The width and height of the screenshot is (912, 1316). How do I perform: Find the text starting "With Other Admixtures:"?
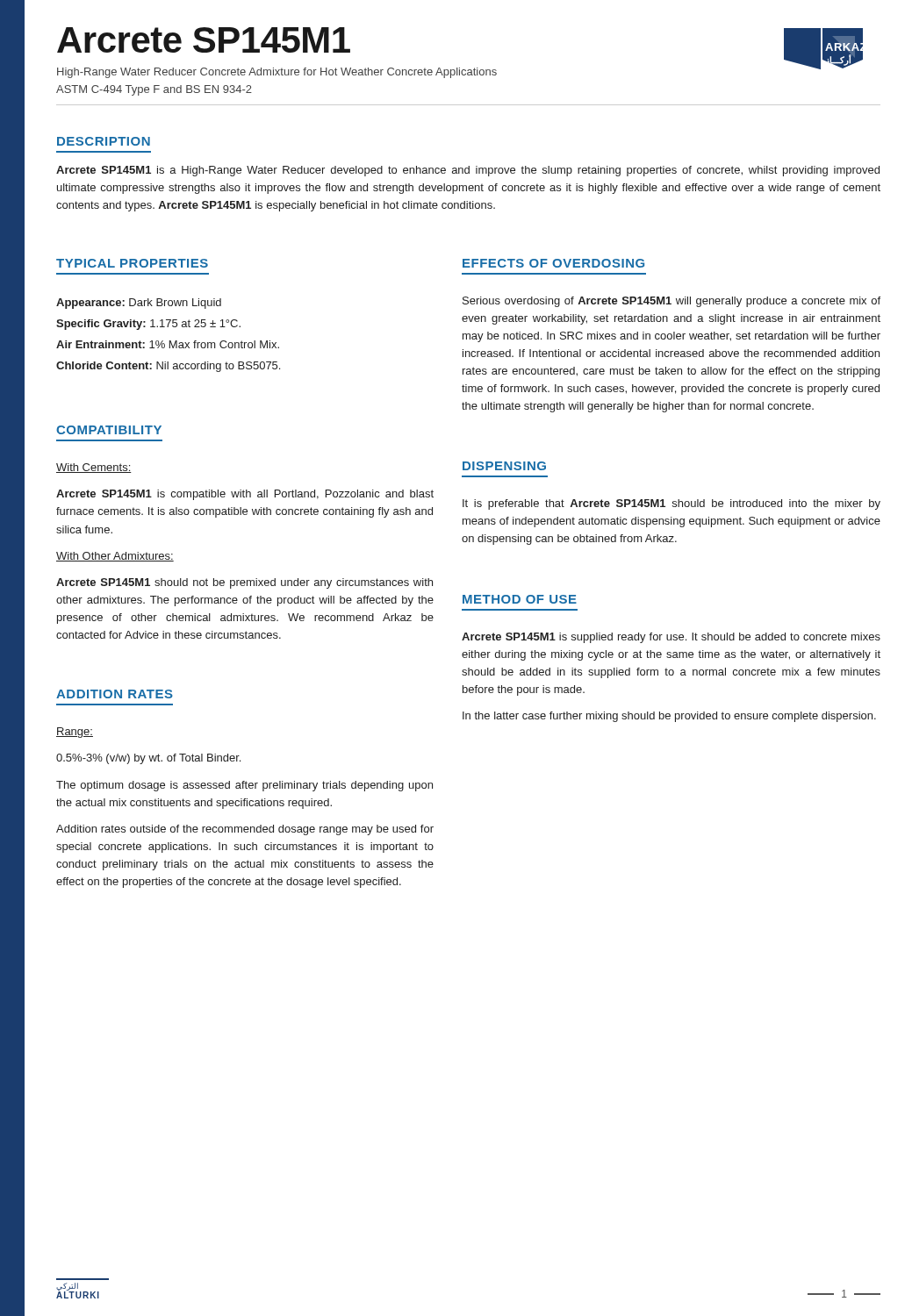point(115,557)
